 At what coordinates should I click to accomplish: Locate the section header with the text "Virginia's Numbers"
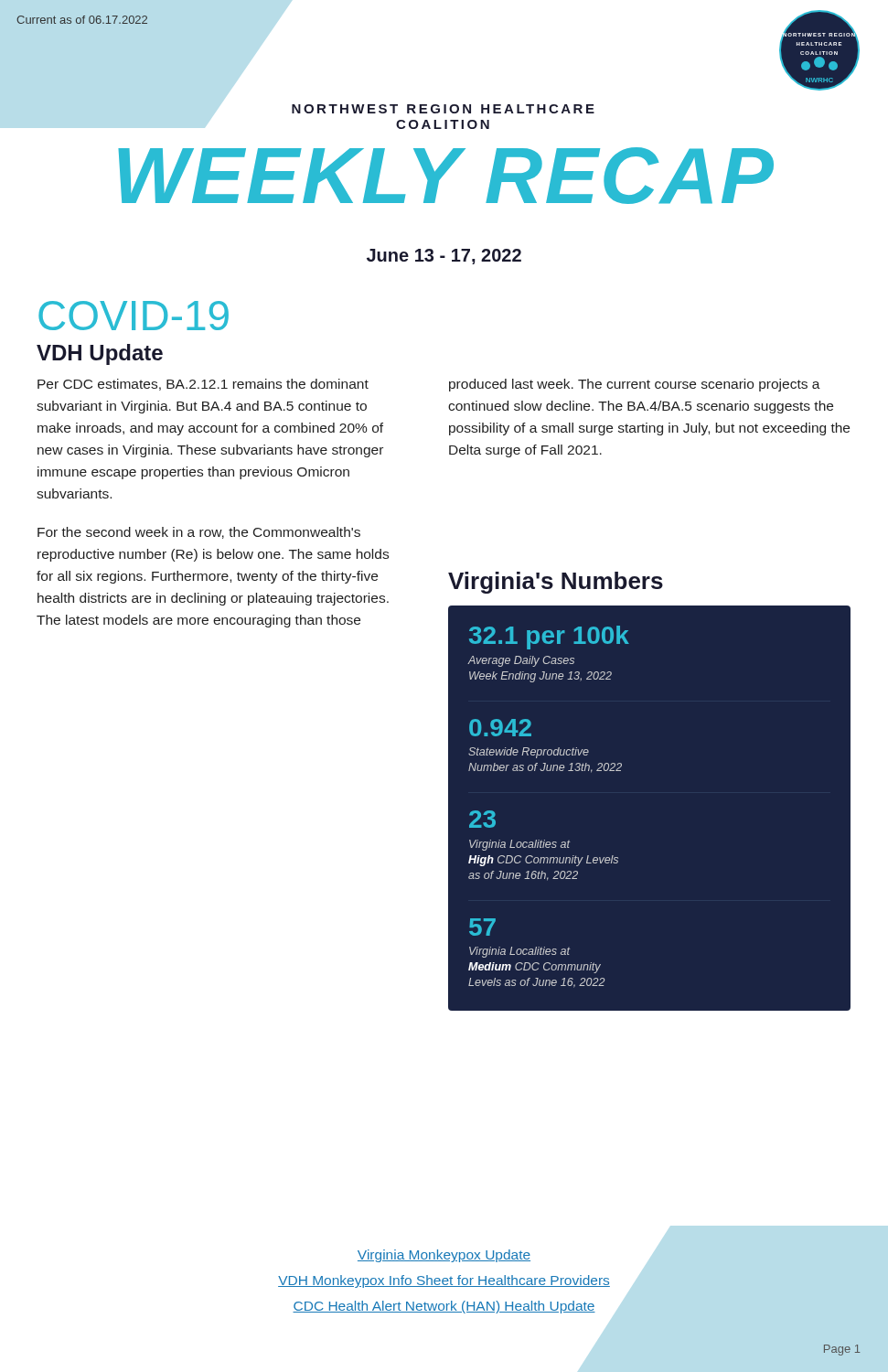point(556,581)
